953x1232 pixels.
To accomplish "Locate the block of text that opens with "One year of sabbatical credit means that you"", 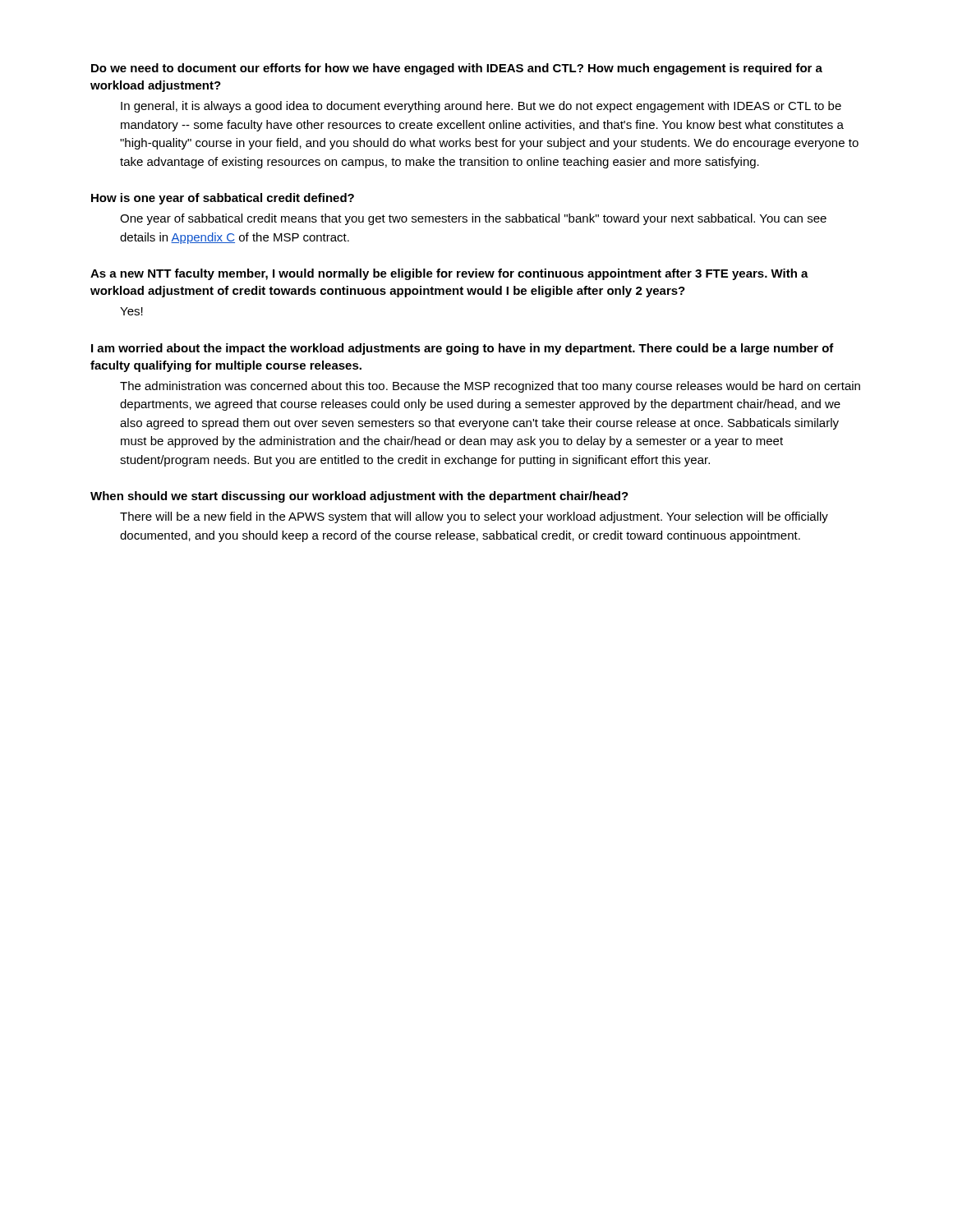I will [x=473, y=227].
